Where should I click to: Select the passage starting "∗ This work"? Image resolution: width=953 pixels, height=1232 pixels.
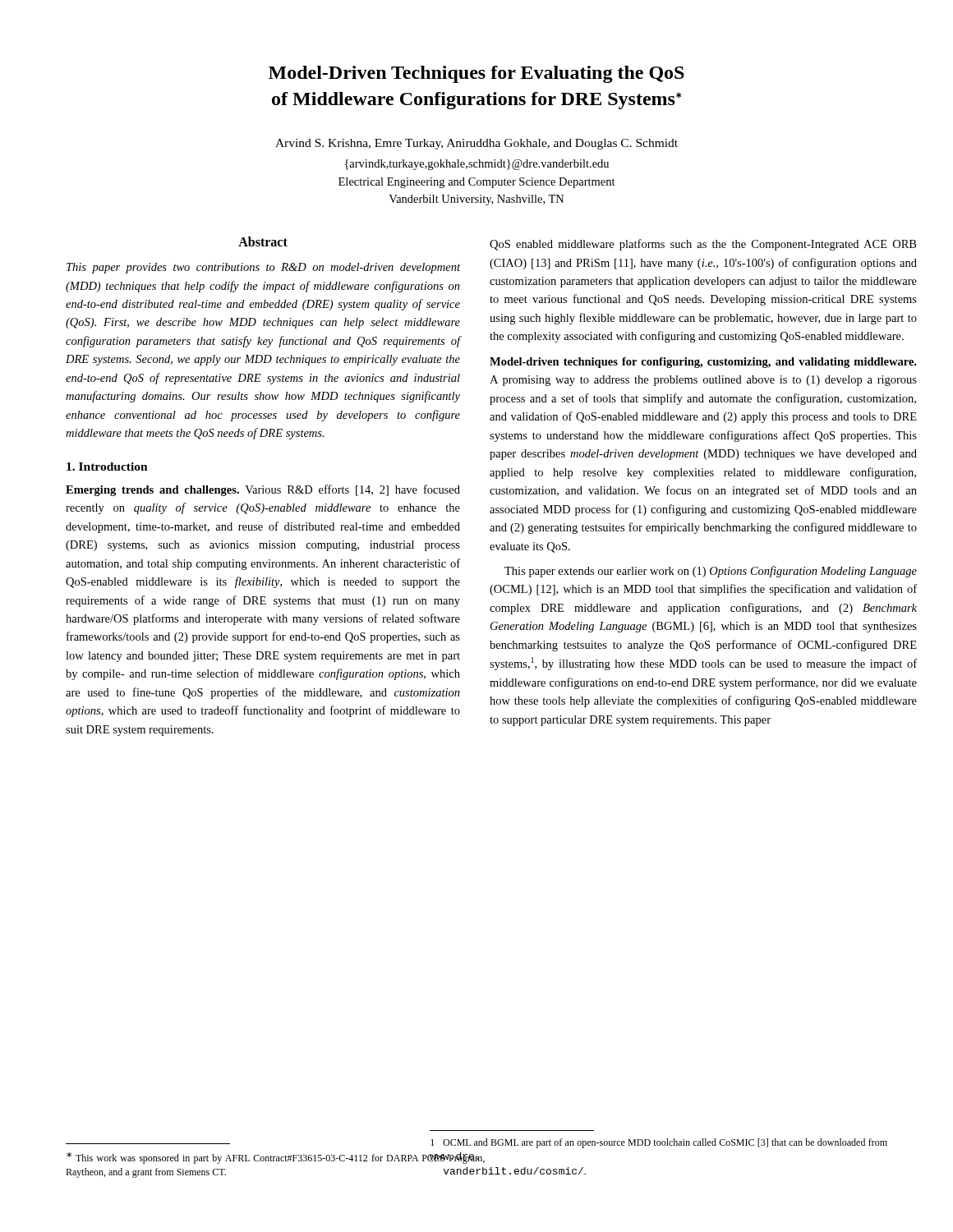coord(275,1164)
